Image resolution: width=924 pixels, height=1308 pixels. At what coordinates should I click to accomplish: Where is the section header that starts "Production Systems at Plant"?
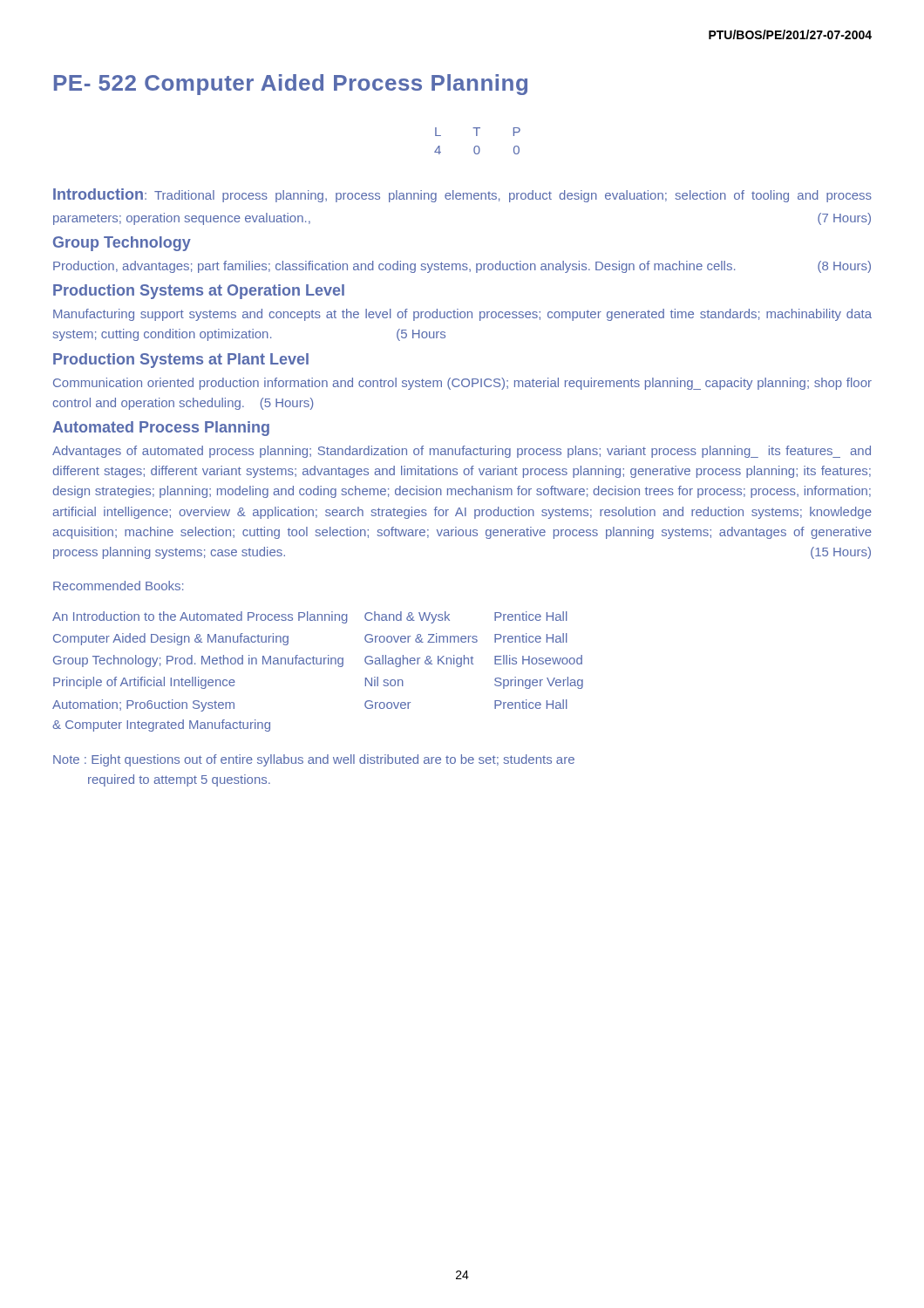tap(181, 359)
